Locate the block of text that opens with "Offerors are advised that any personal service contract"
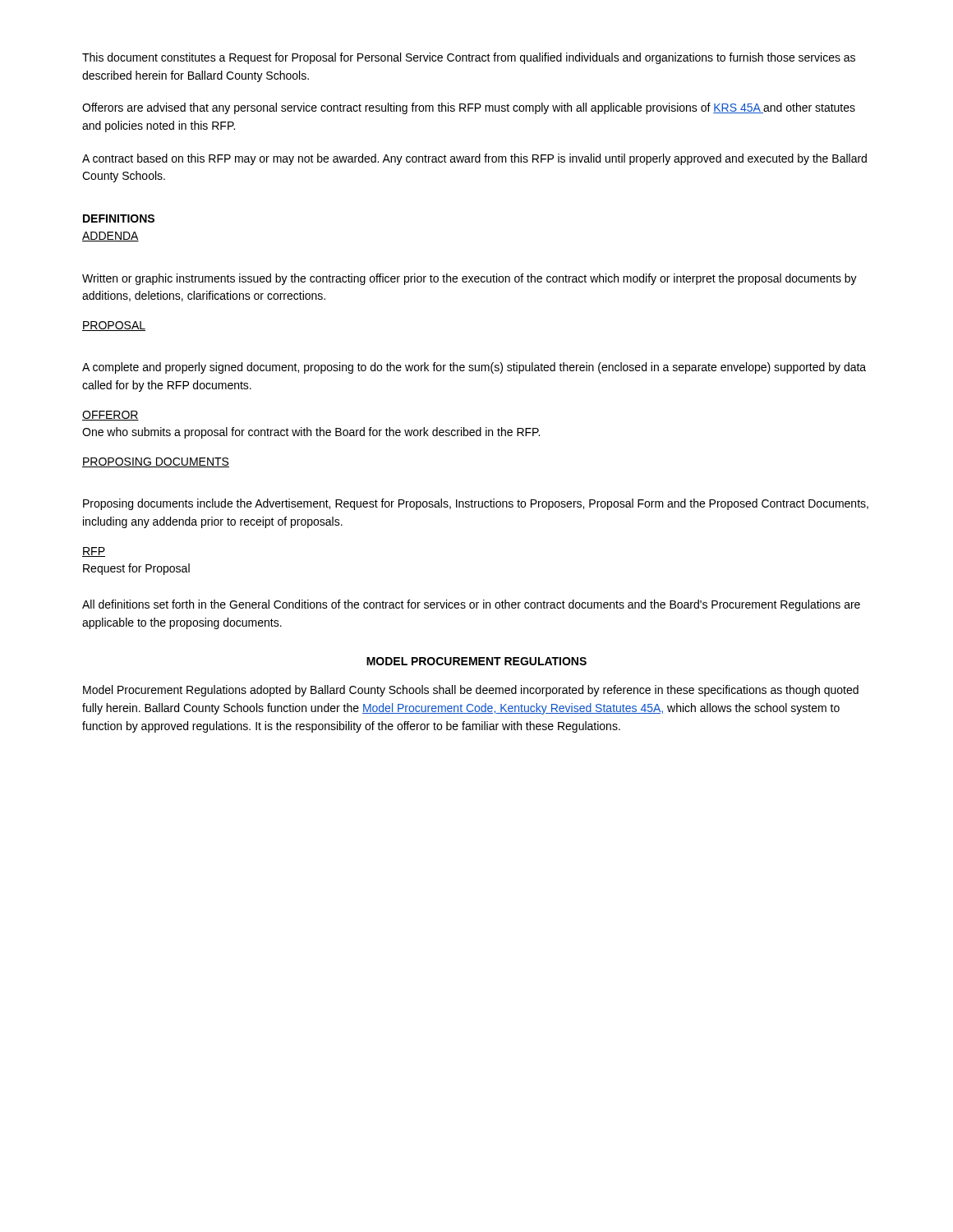This screenshot has height=1232, width=953. point(469,117)
